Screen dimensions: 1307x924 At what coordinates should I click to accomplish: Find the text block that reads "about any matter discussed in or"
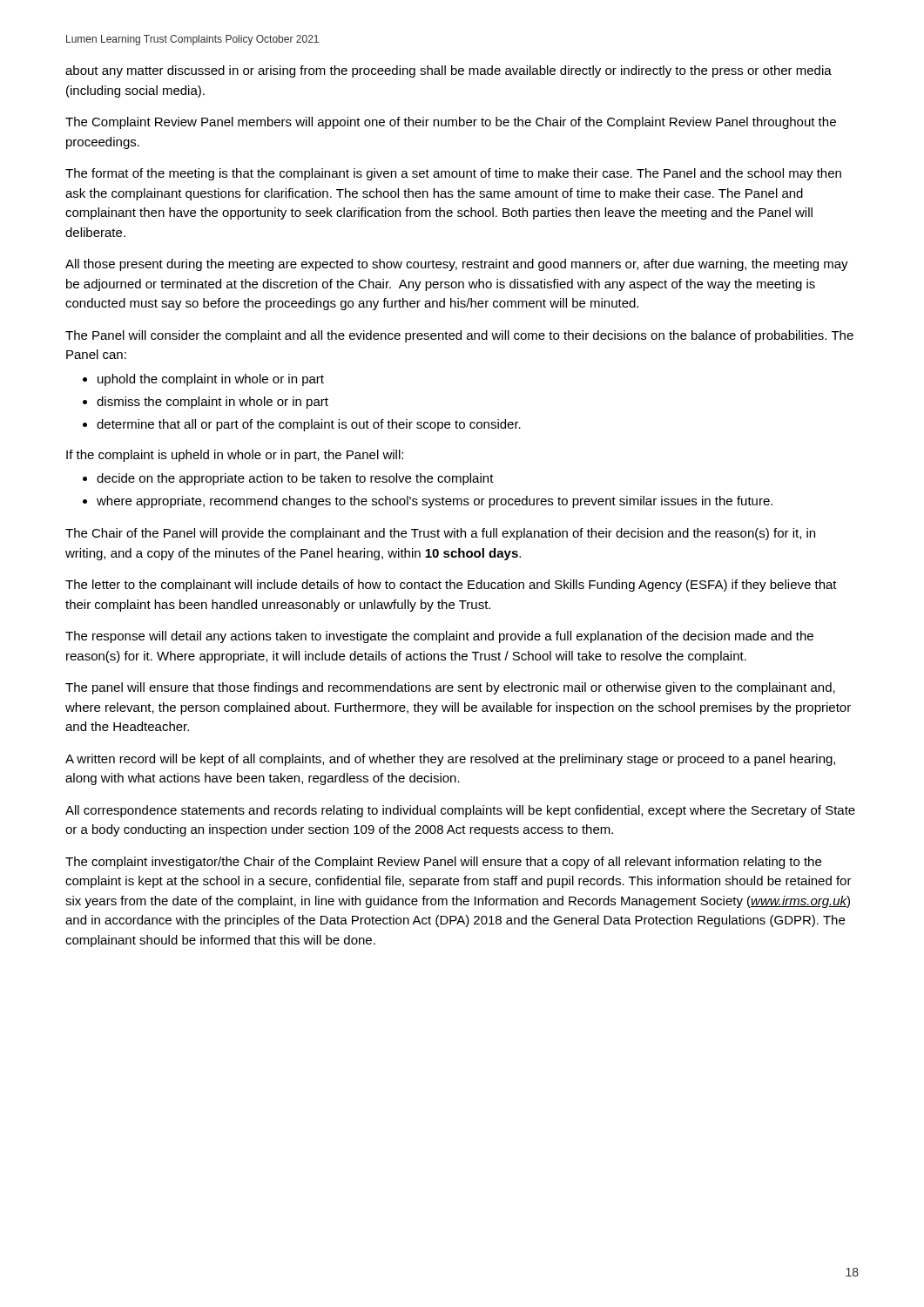[x=448, y=80]
